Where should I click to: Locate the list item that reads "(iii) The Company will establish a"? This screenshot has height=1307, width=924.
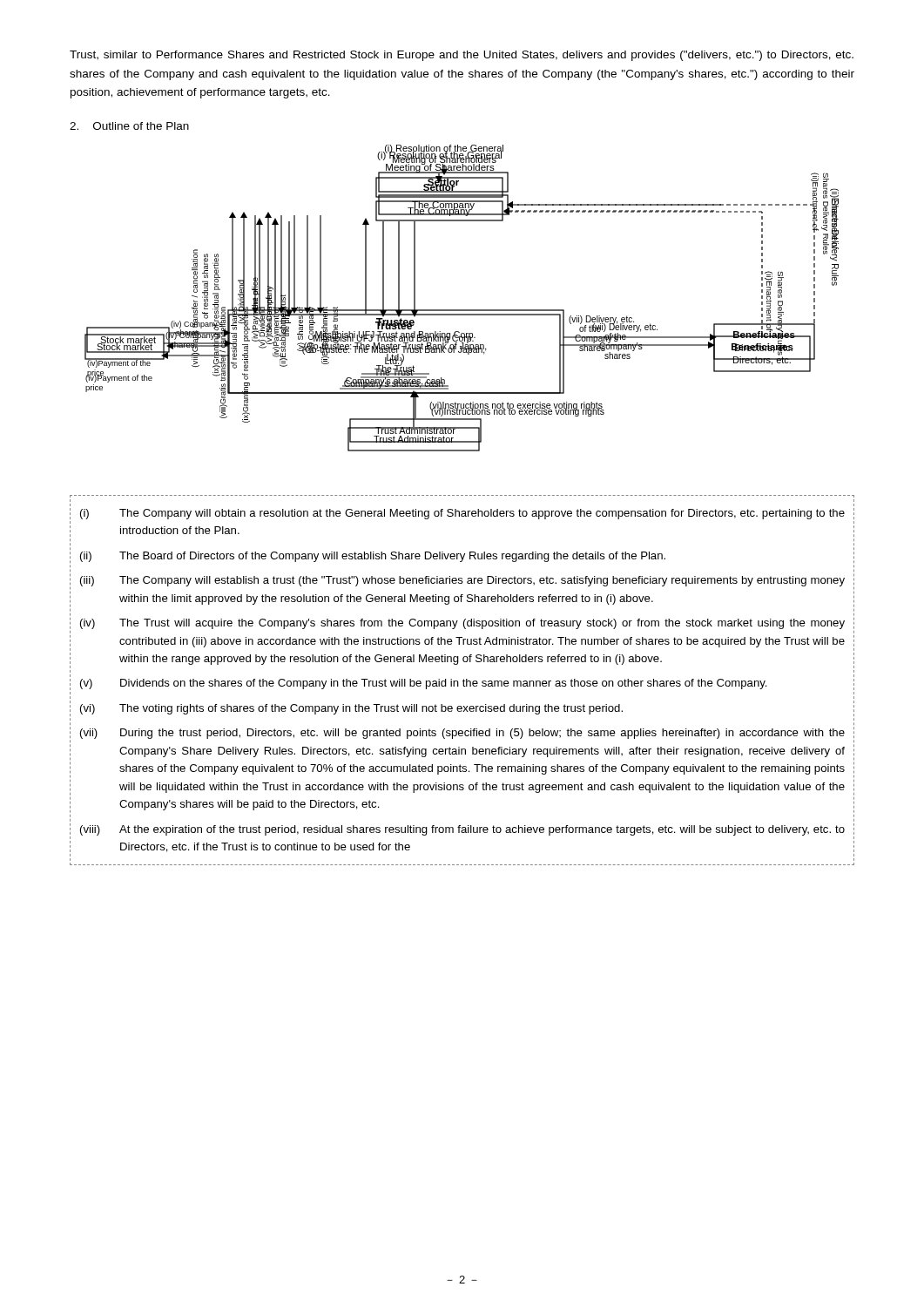(462, 590)
